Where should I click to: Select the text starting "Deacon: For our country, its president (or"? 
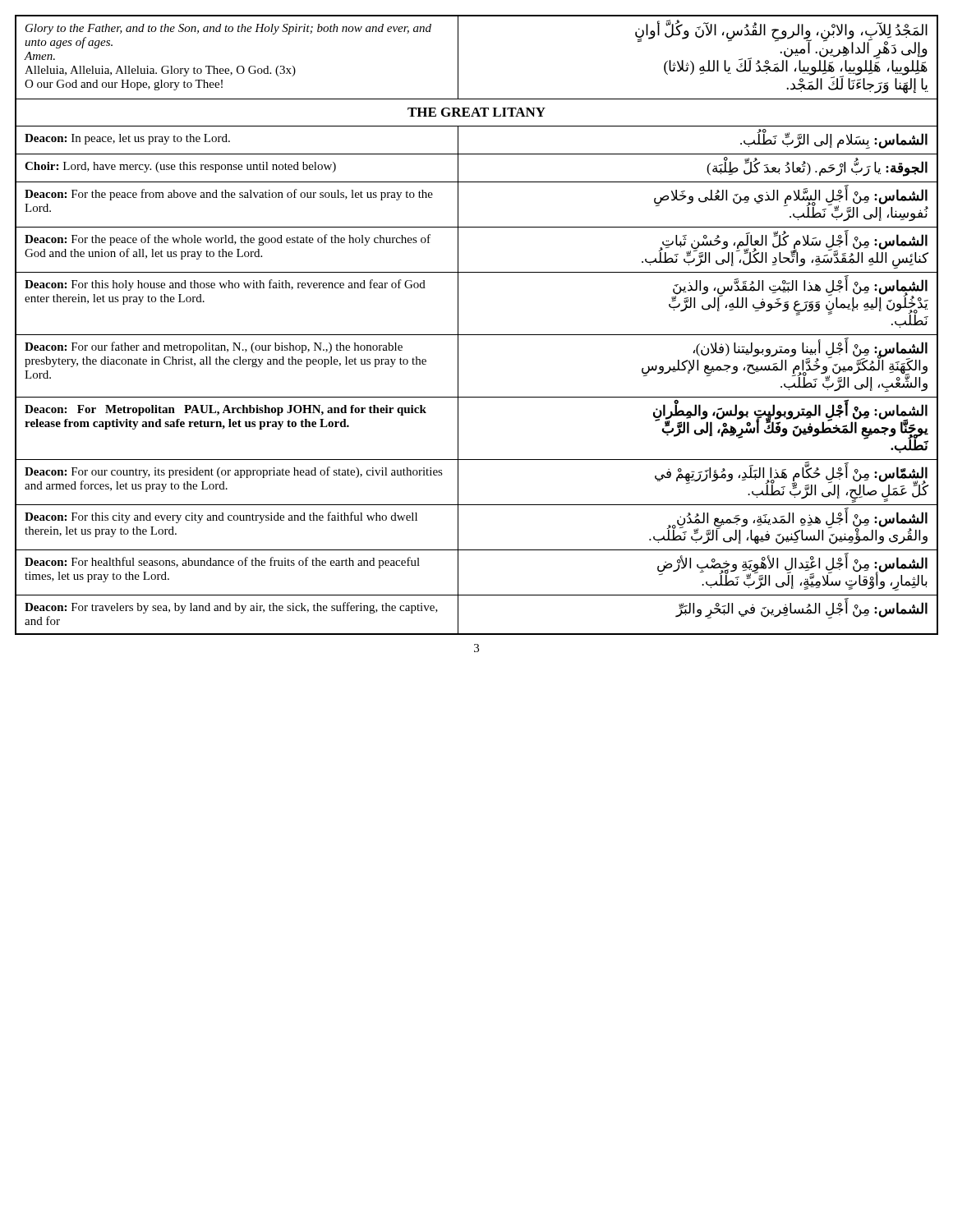click(234, 478)
